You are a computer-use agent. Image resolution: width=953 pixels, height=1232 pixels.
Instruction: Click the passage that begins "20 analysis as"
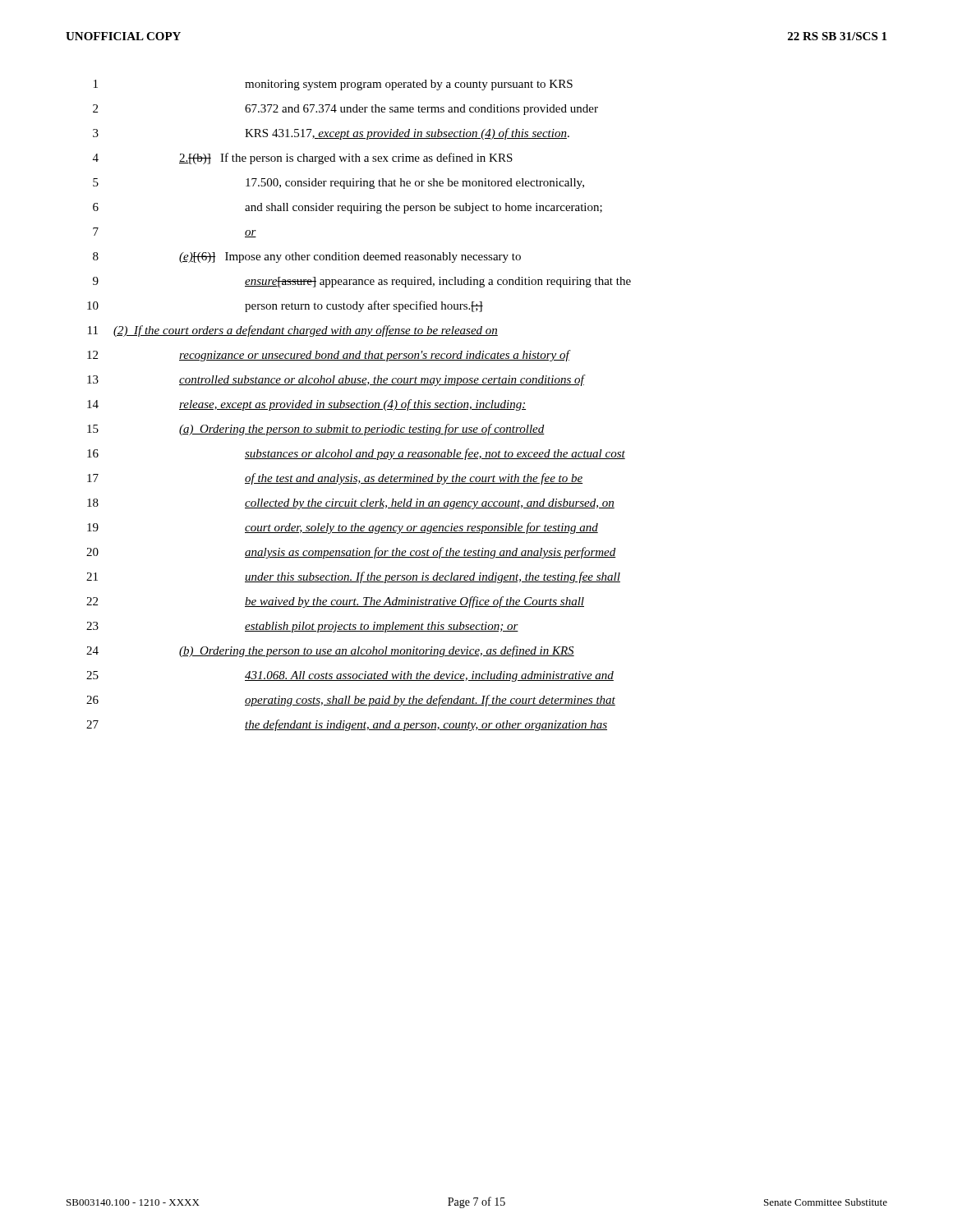pyautogui.click(x=476, y=553)
